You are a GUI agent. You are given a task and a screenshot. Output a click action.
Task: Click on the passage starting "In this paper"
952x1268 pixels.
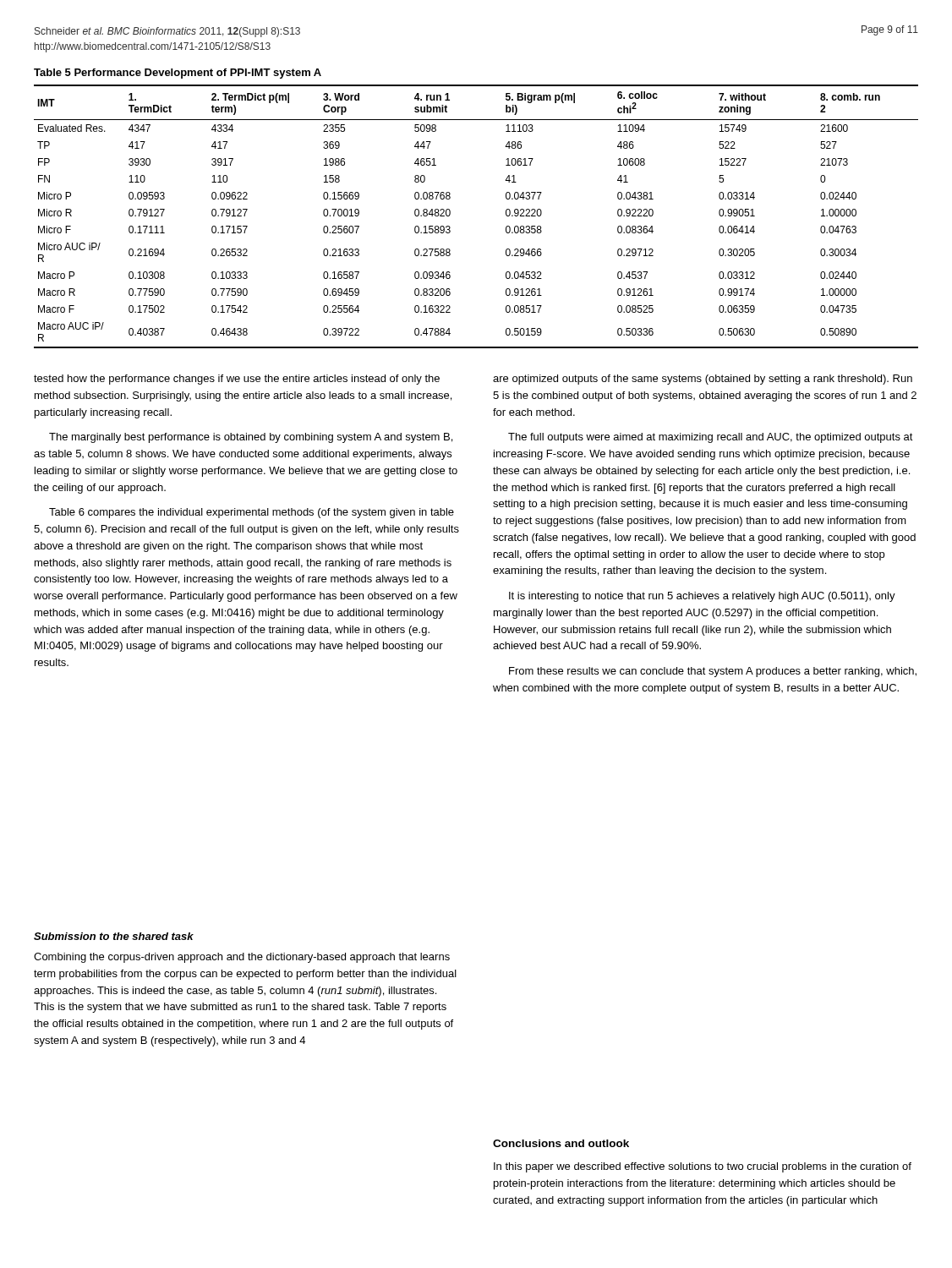tap(706, 1183)
